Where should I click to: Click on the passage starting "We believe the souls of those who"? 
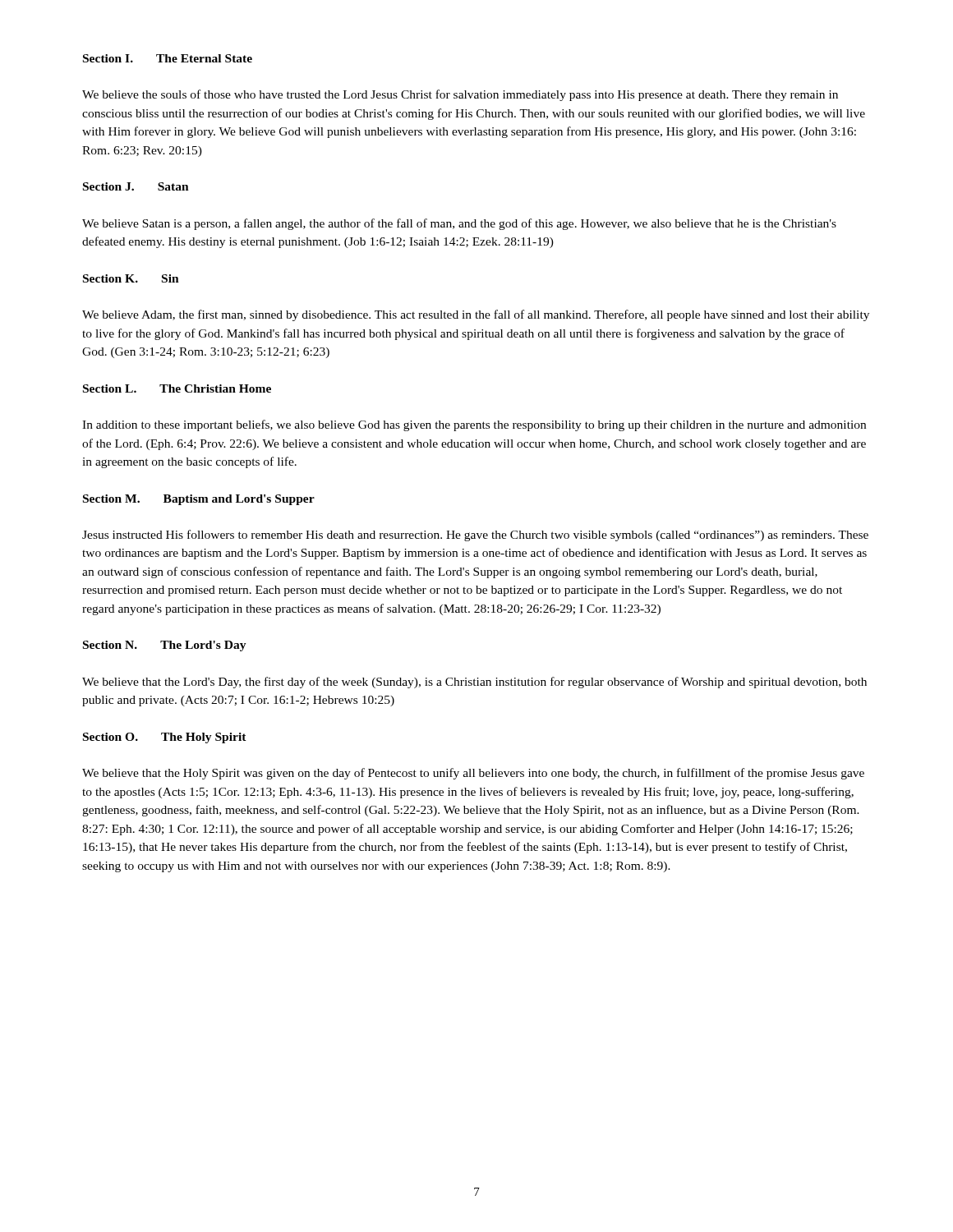[476, 123]
